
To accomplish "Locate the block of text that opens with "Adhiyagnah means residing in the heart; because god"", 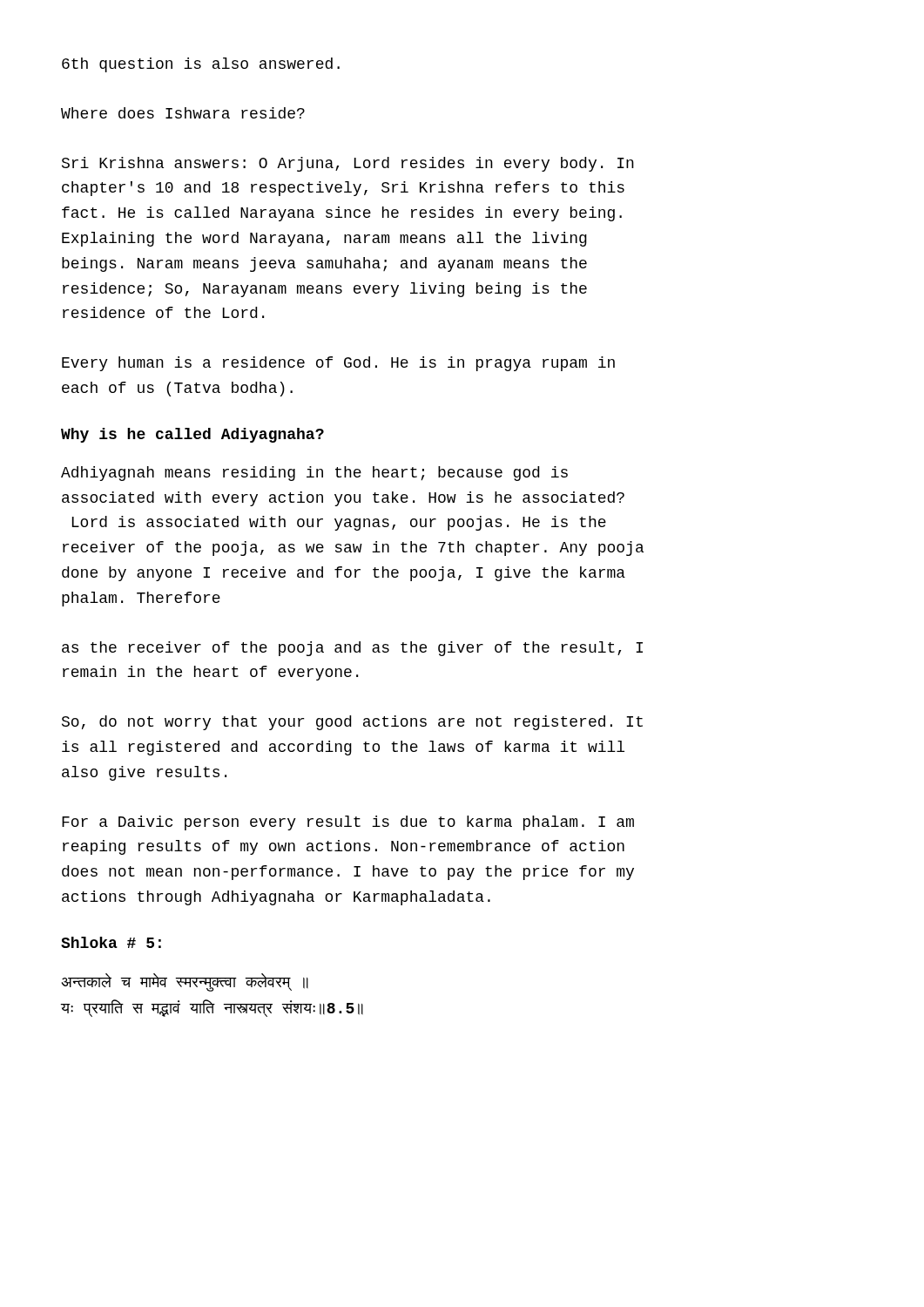I will click(353, 536).
